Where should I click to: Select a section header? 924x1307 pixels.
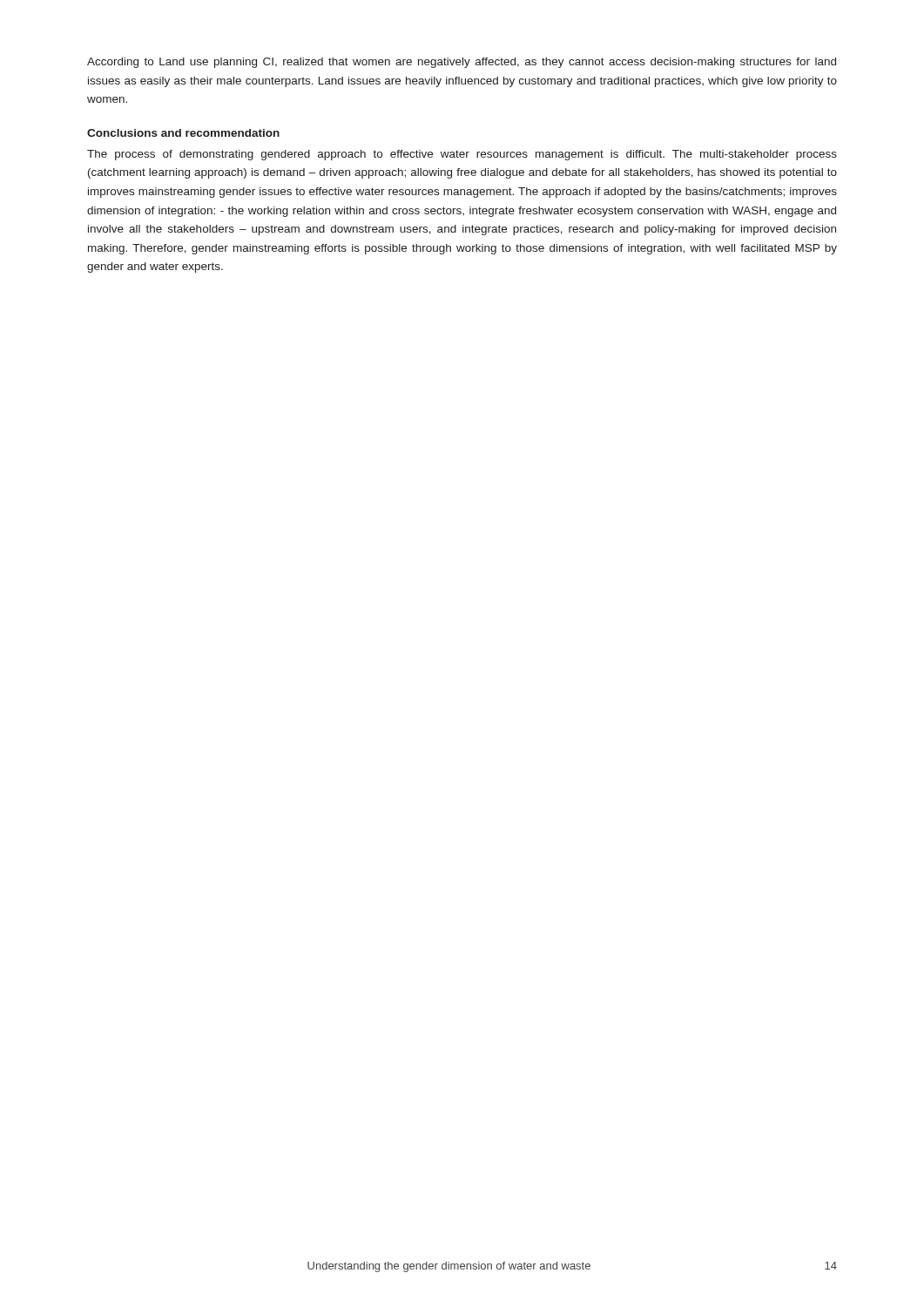[x=183, y=133]
